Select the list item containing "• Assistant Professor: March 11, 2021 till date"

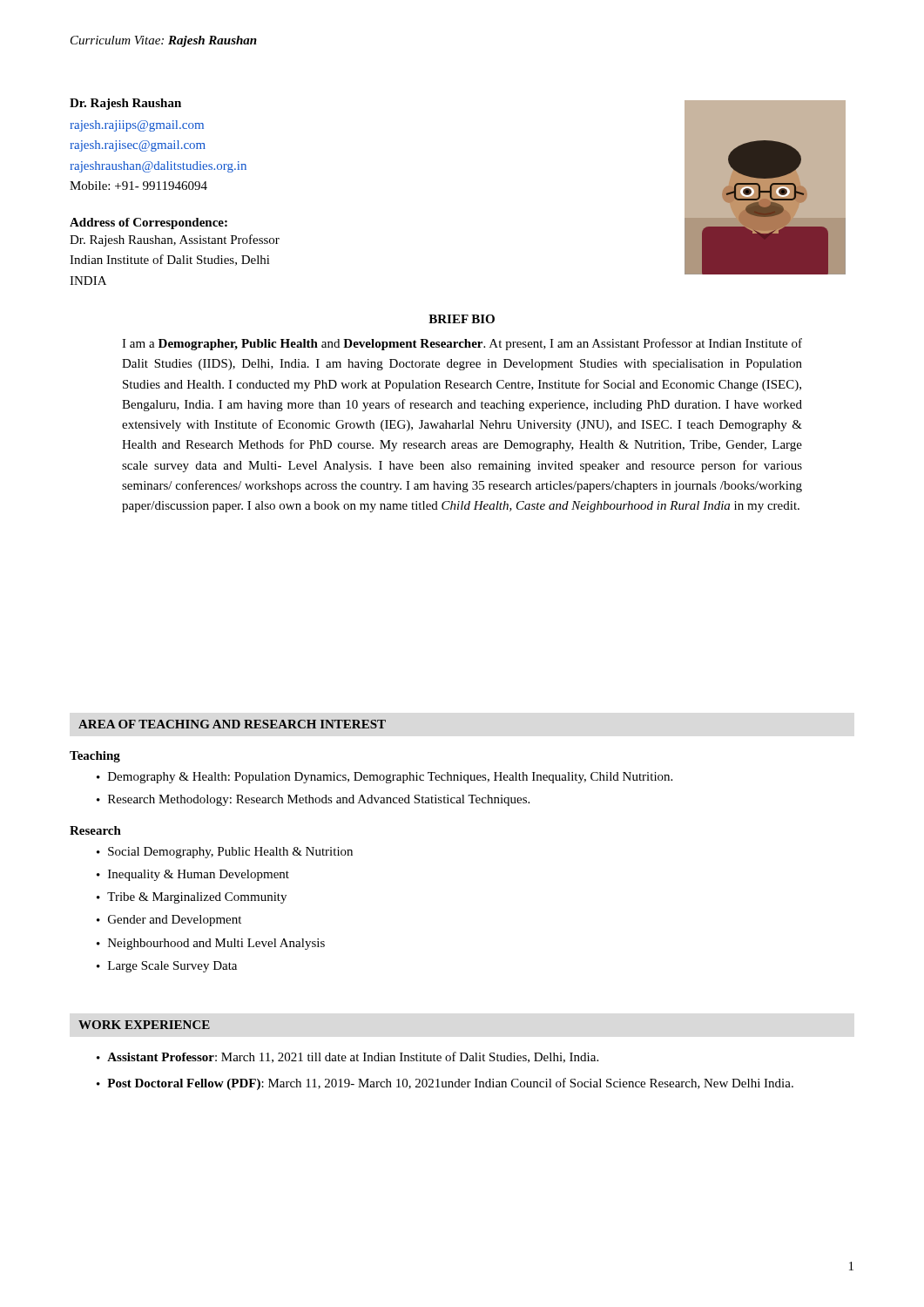click(x=475, y=1058)
